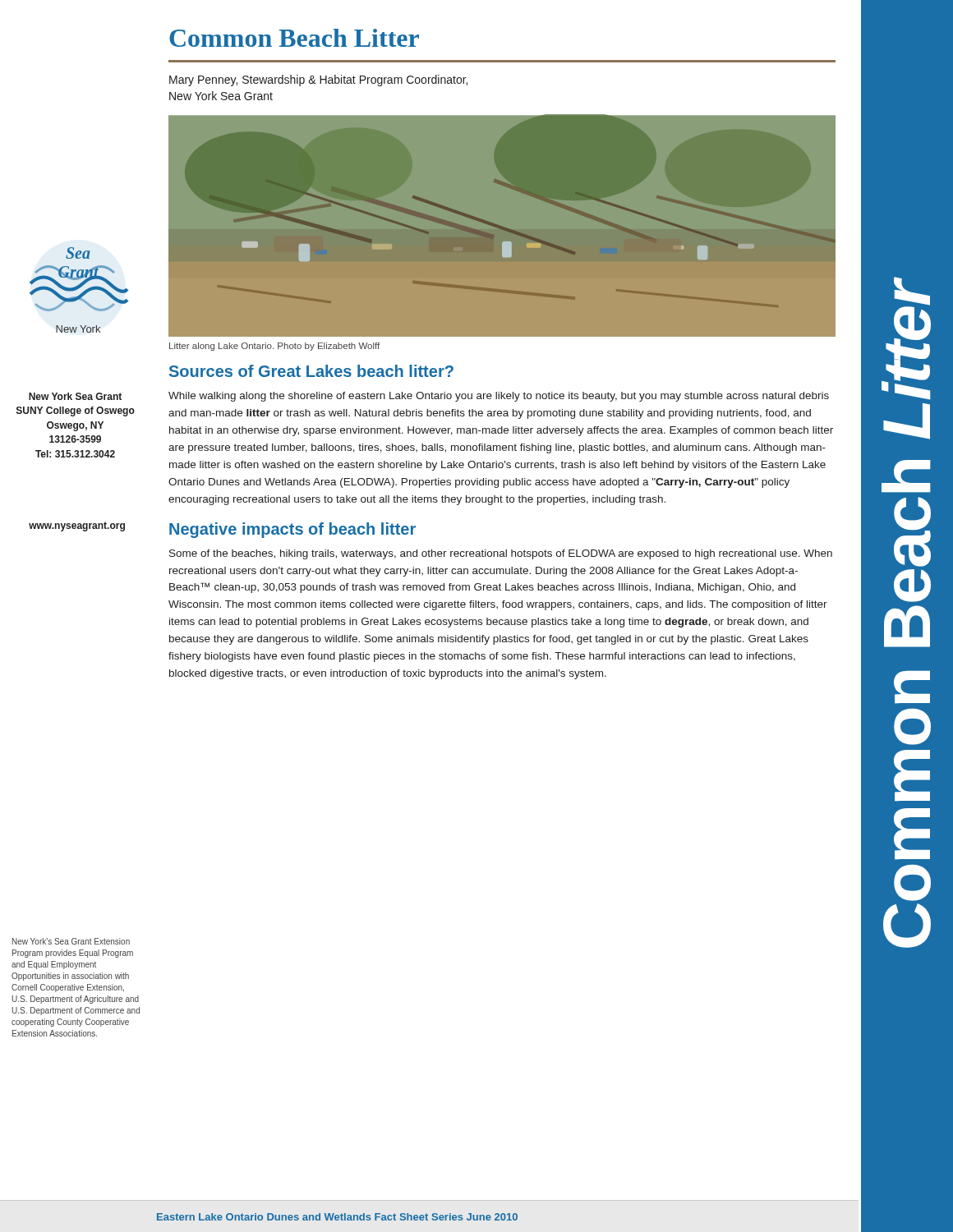The height and width of the screenshot is (1232, 953).
Task: Find the logo
Action: point(78,295)
